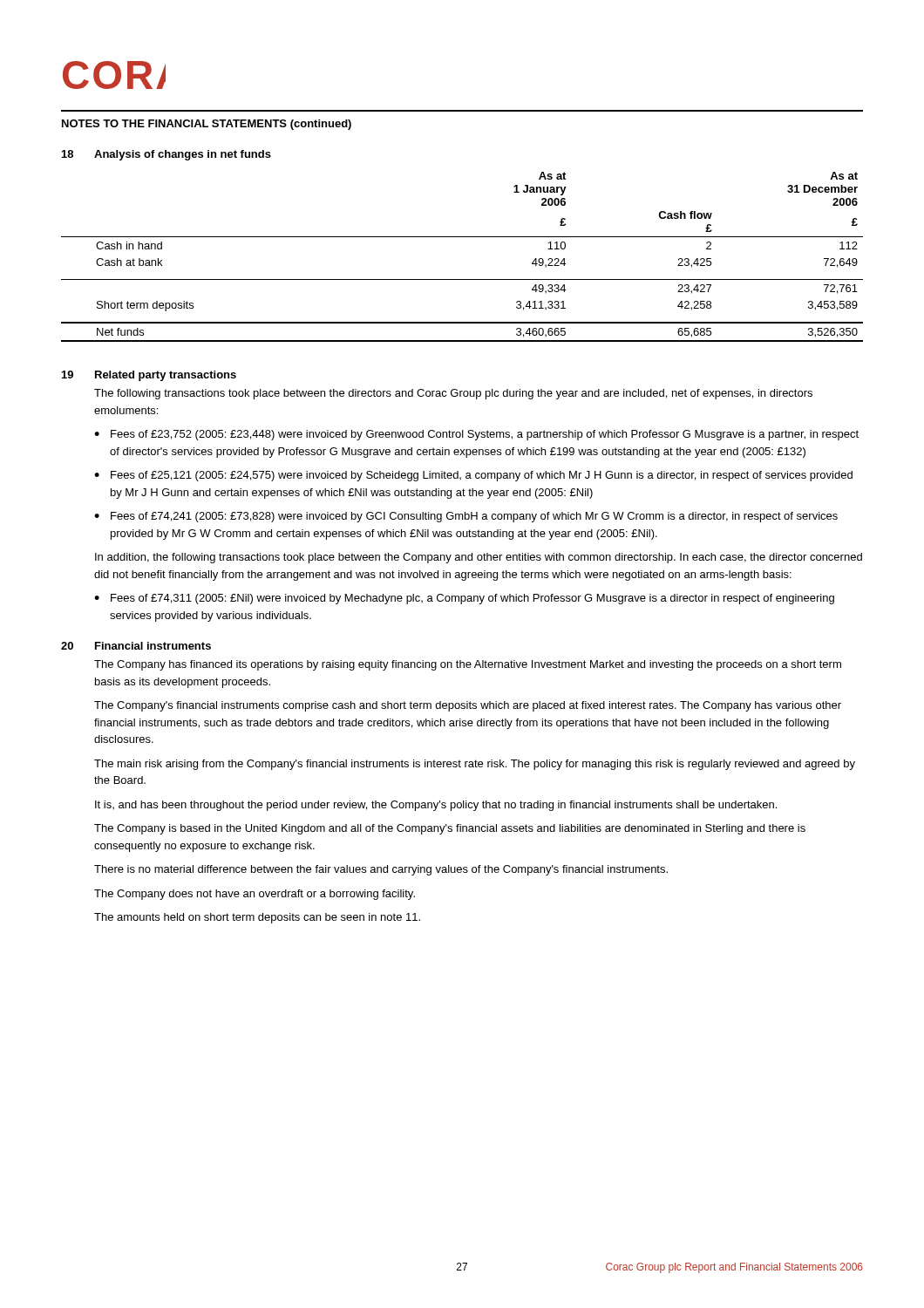Click on the text block that reads "The Company does not have an overdraft or"
Image resolution: width=924 pixels, height=1308 pixels.
click(255, 893)
